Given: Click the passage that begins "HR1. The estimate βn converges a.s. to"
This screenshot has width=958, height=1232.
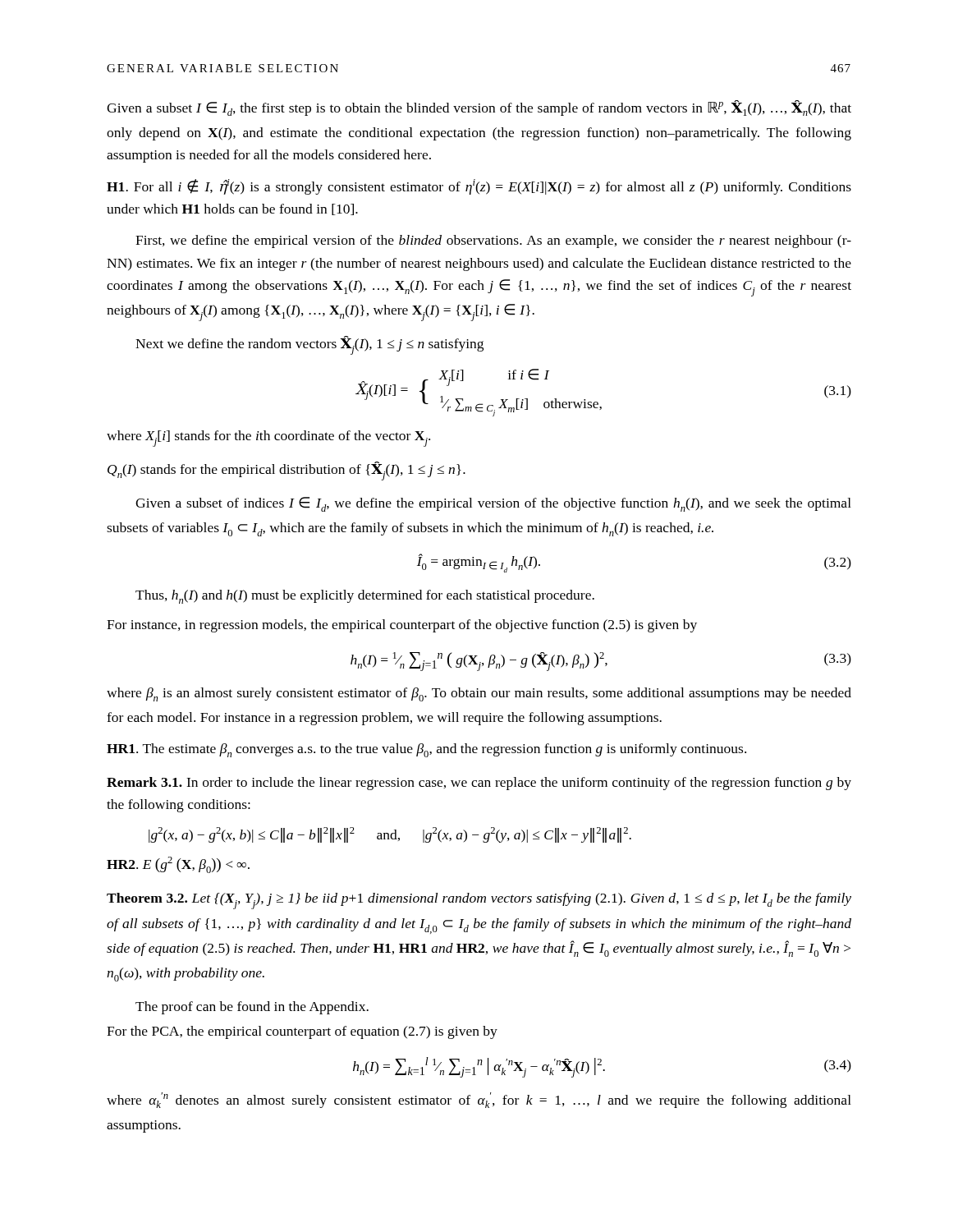Looking at the screenshot, I should (x=479, y=750).
